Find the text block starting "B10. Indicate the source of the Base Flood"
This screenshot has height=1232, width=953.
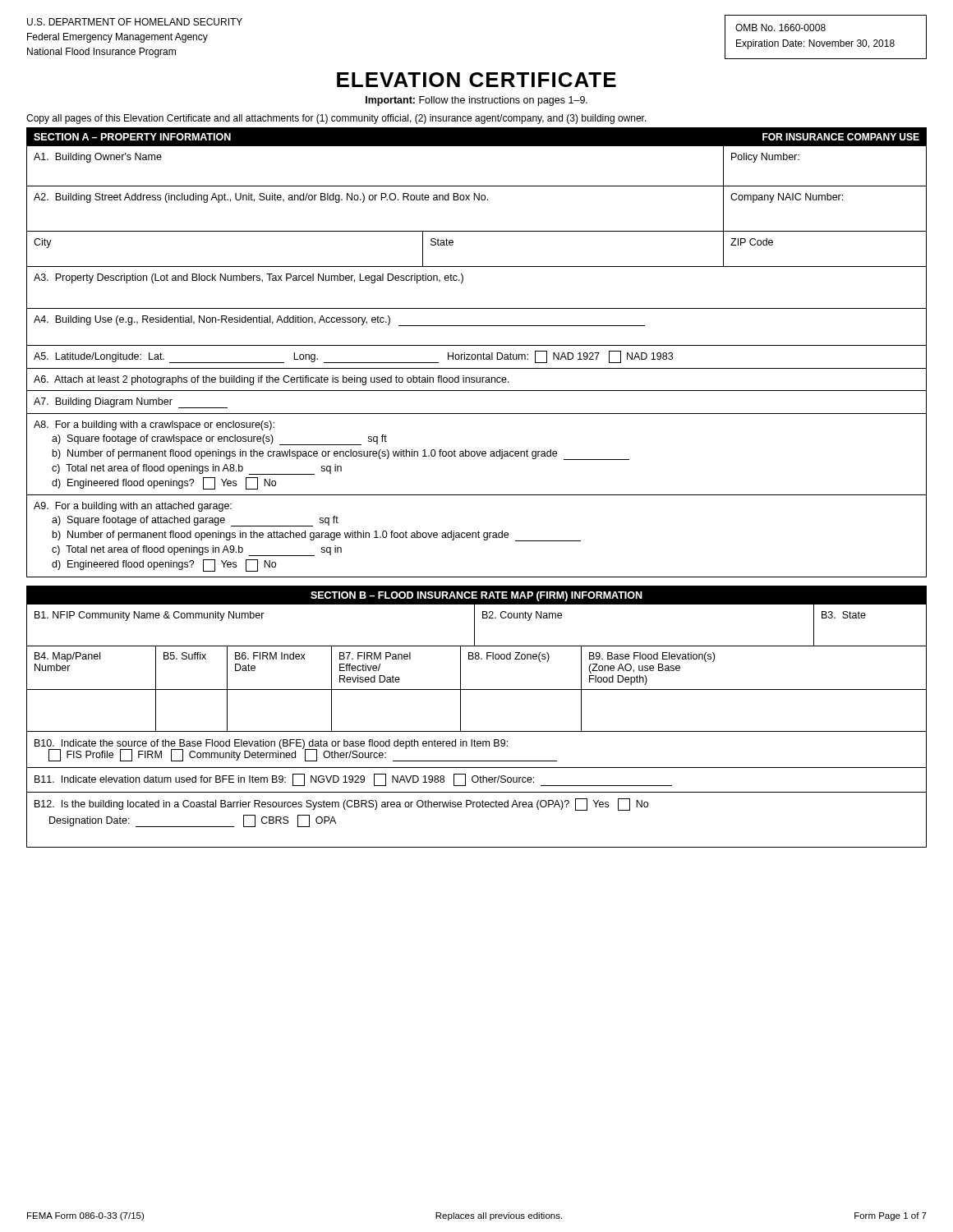pos(295,749)
